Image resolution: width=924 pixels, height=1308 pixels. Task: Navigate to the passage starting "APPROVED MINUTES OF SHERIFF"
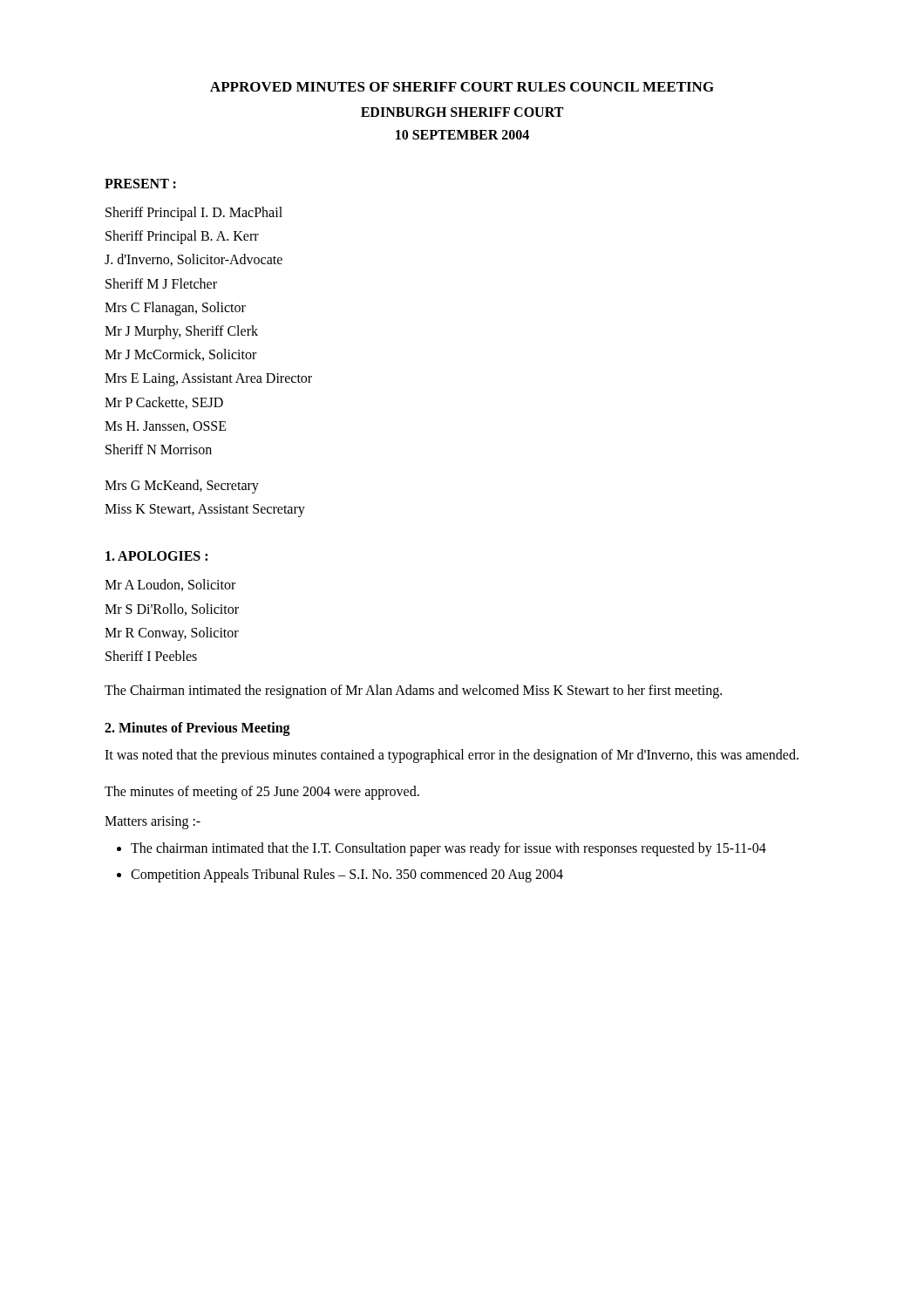[462, 87]
